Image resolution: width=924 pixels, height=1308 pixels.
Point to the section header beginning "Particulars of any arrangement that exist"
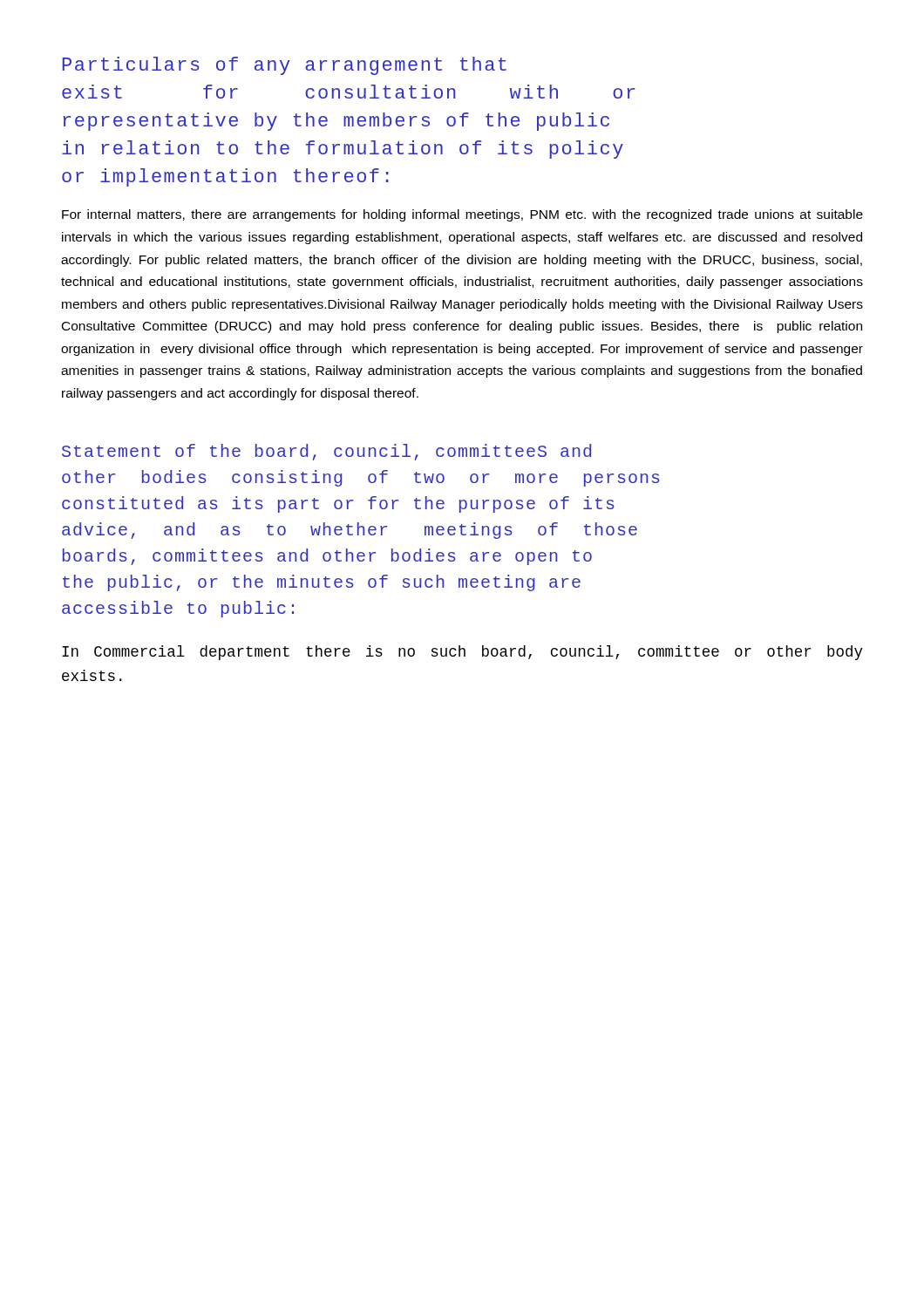tap(349, 121)
